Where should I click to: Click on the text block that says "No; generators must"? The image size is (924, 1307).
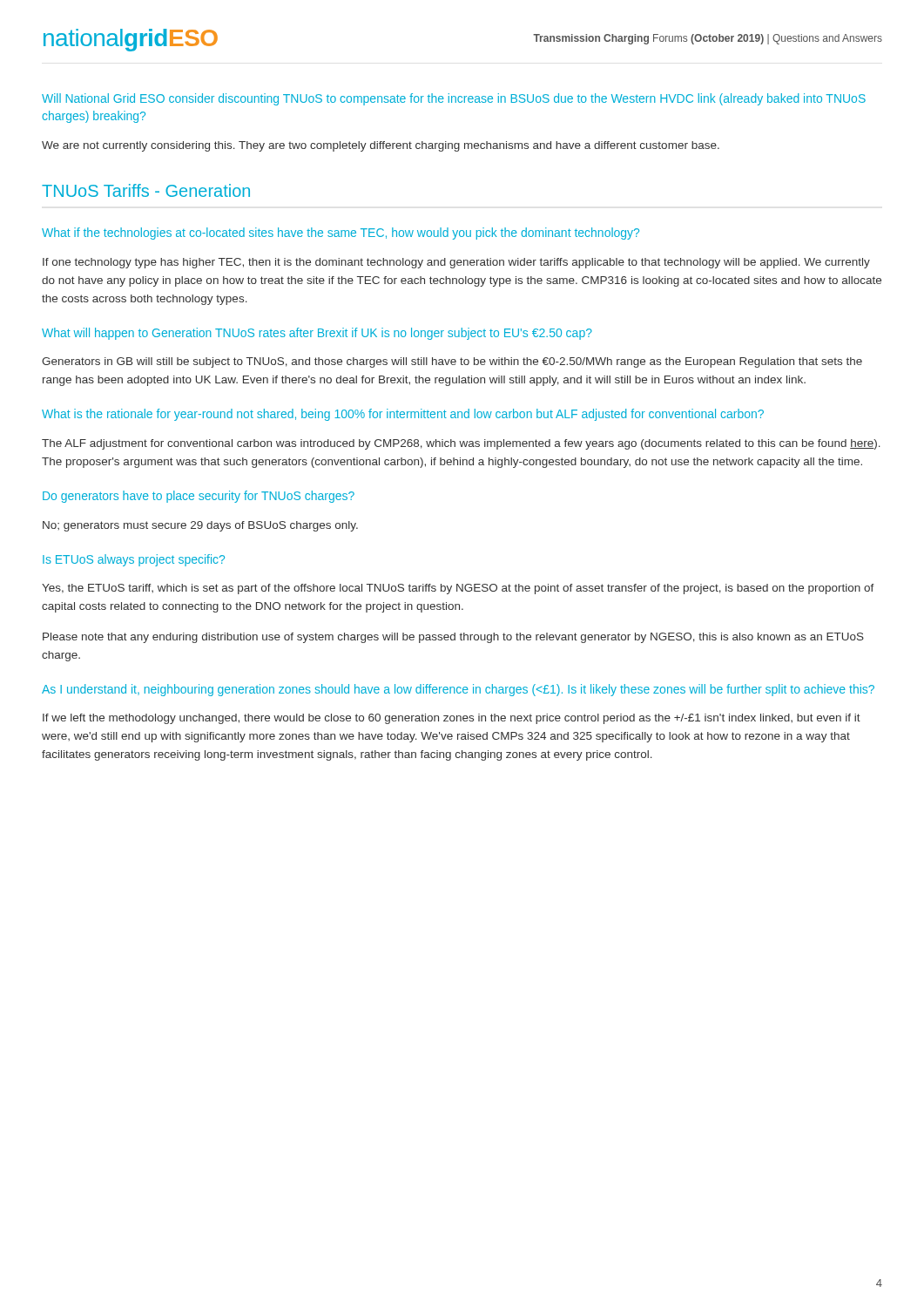coord(200,526)
